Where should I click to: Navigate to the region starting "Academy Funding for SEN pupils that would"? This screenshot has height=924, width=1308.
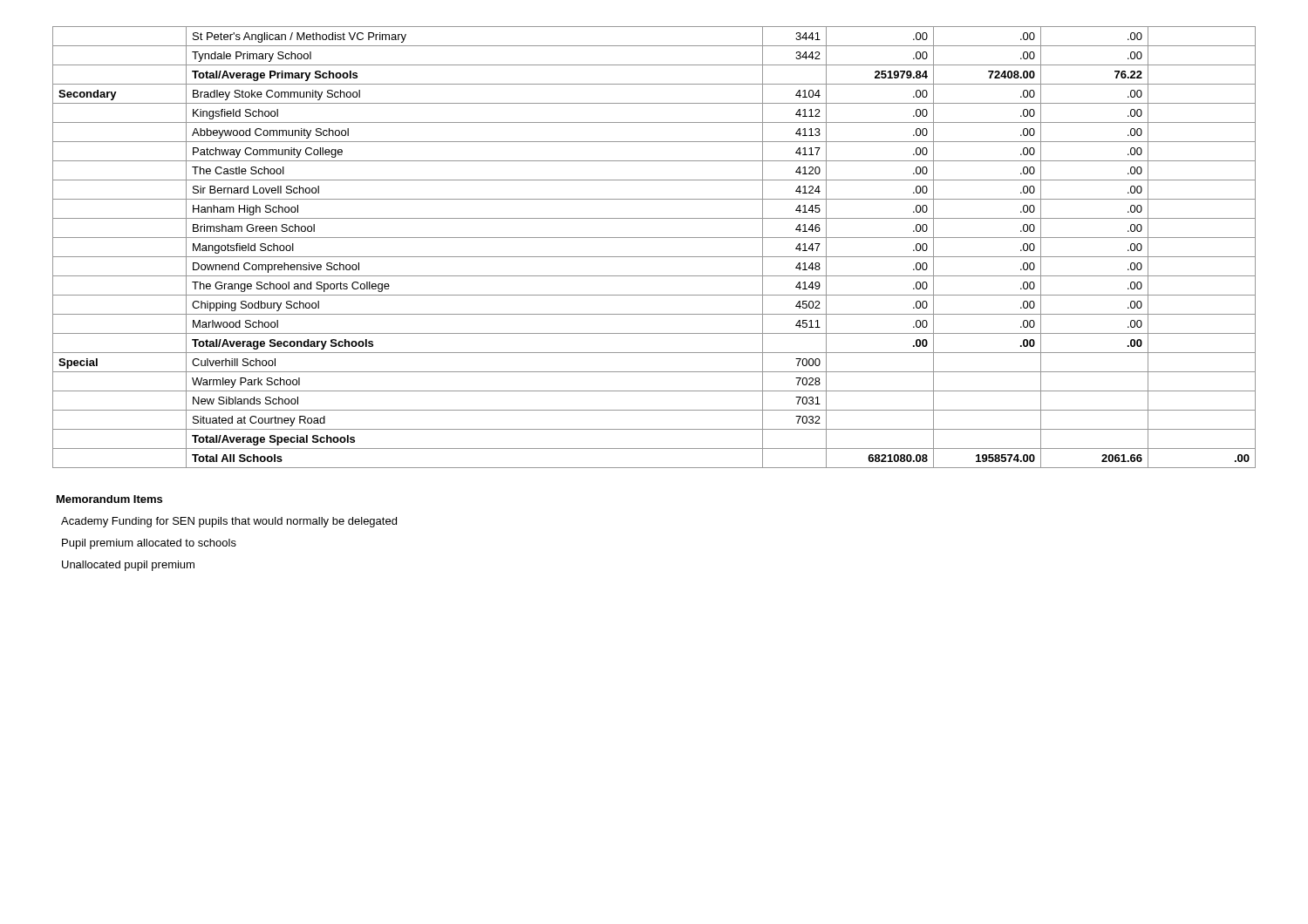(x=229, y=521)
